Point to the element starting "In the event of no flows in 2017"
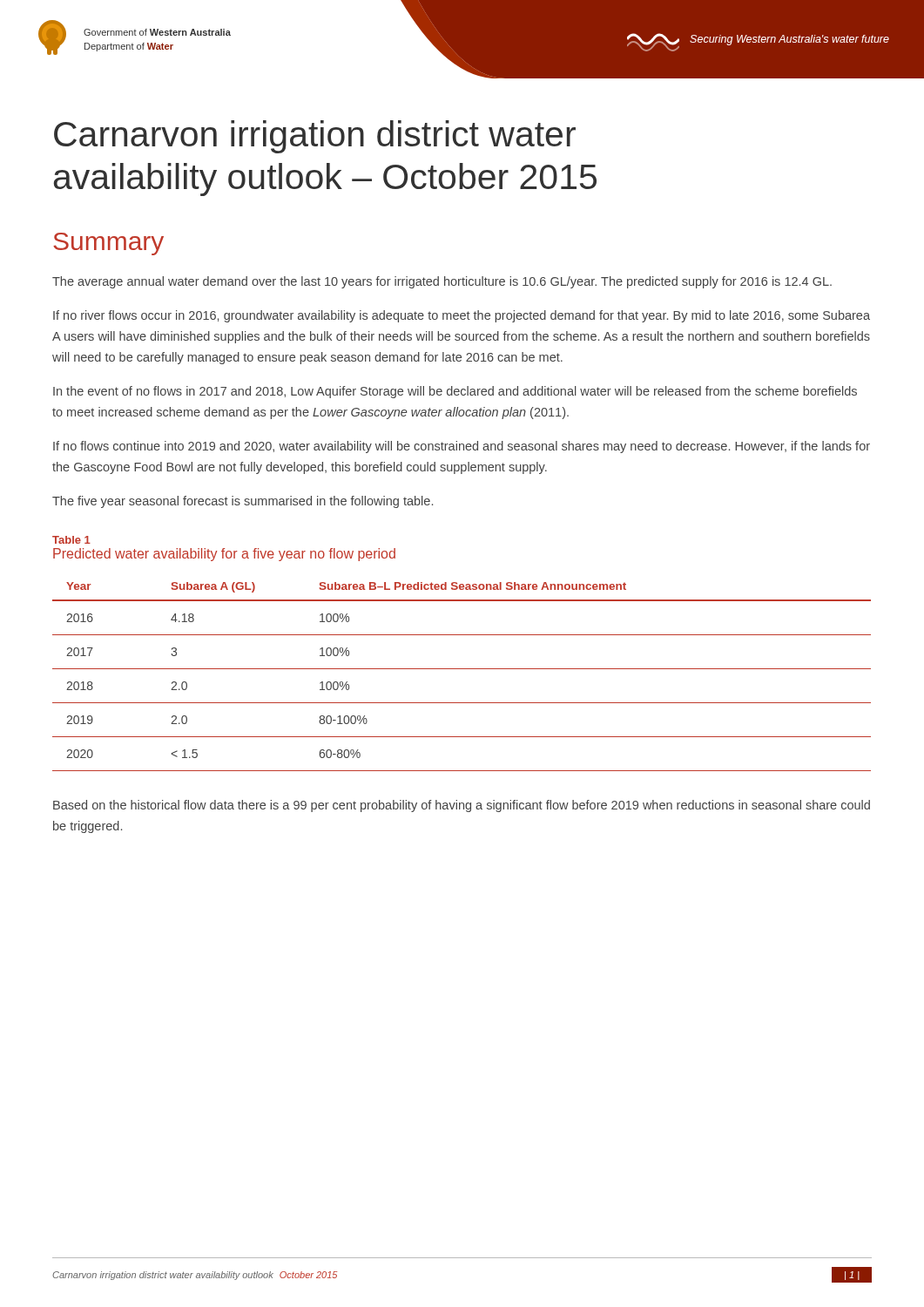 pos(455,402)
